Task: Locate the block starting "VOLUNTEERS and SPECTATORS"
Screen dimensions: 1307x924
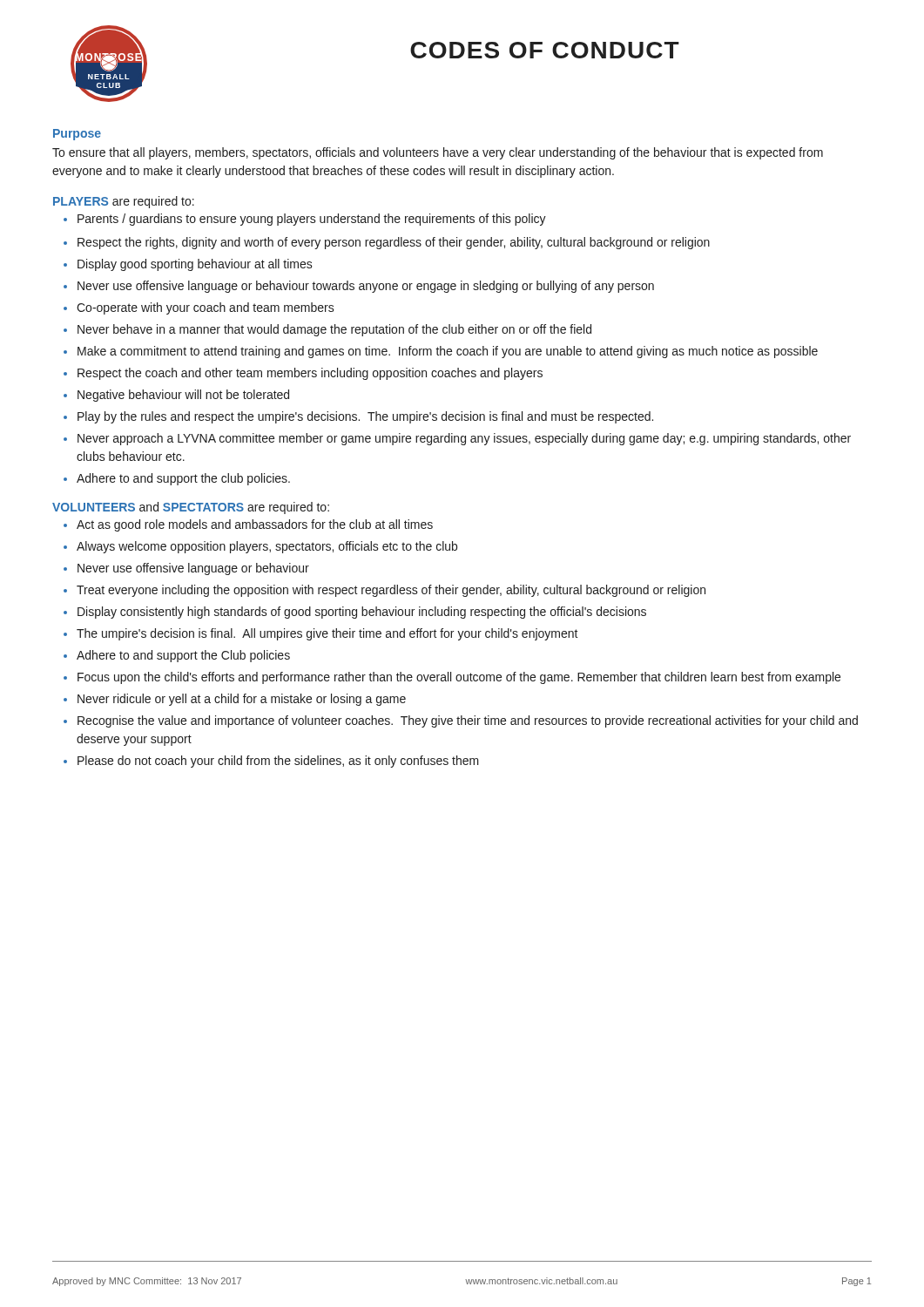Action: tap(191, 507)
